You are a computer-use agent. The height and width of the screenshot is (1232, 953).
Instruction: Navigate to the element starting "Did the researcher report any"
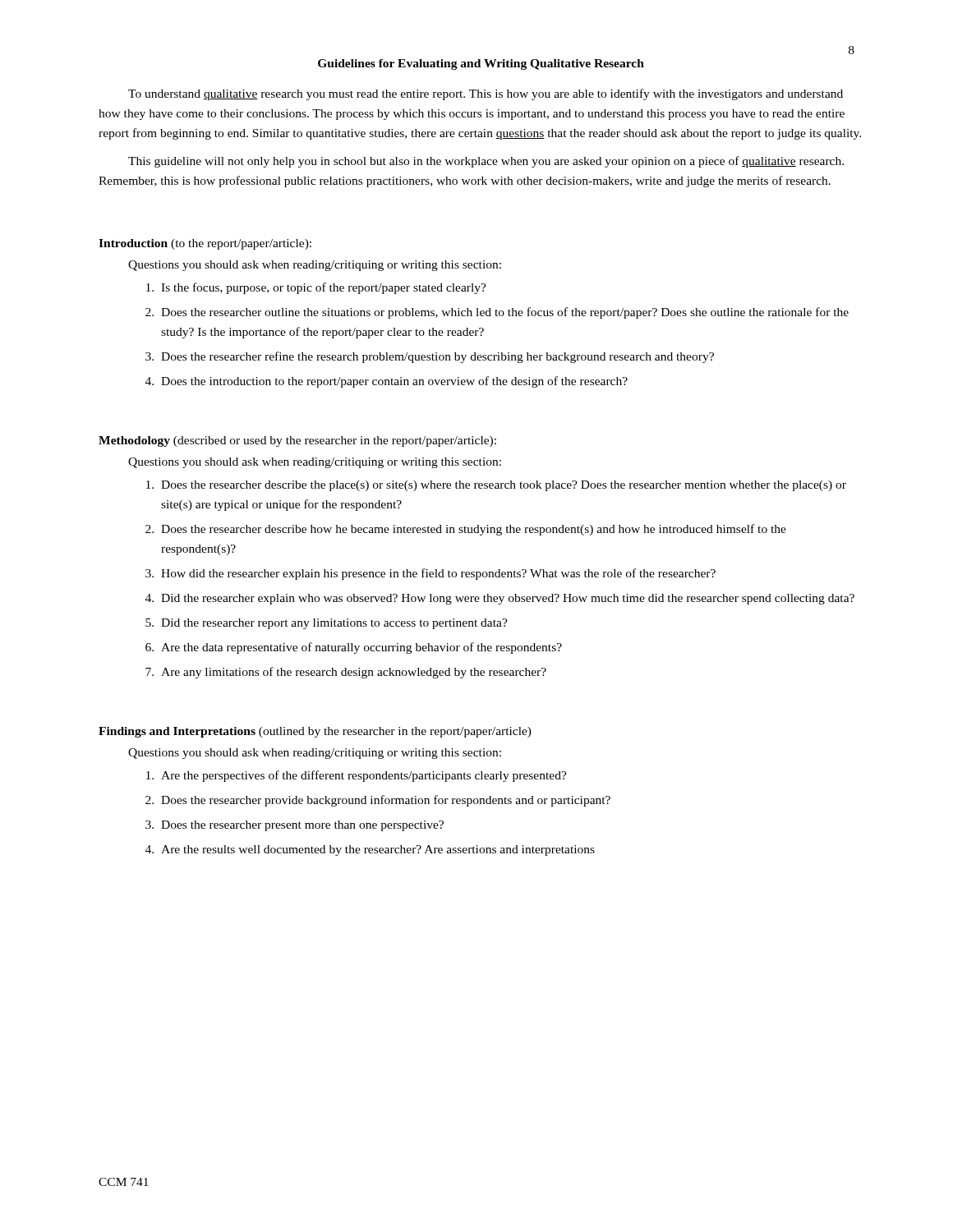(x=334, y=622)
